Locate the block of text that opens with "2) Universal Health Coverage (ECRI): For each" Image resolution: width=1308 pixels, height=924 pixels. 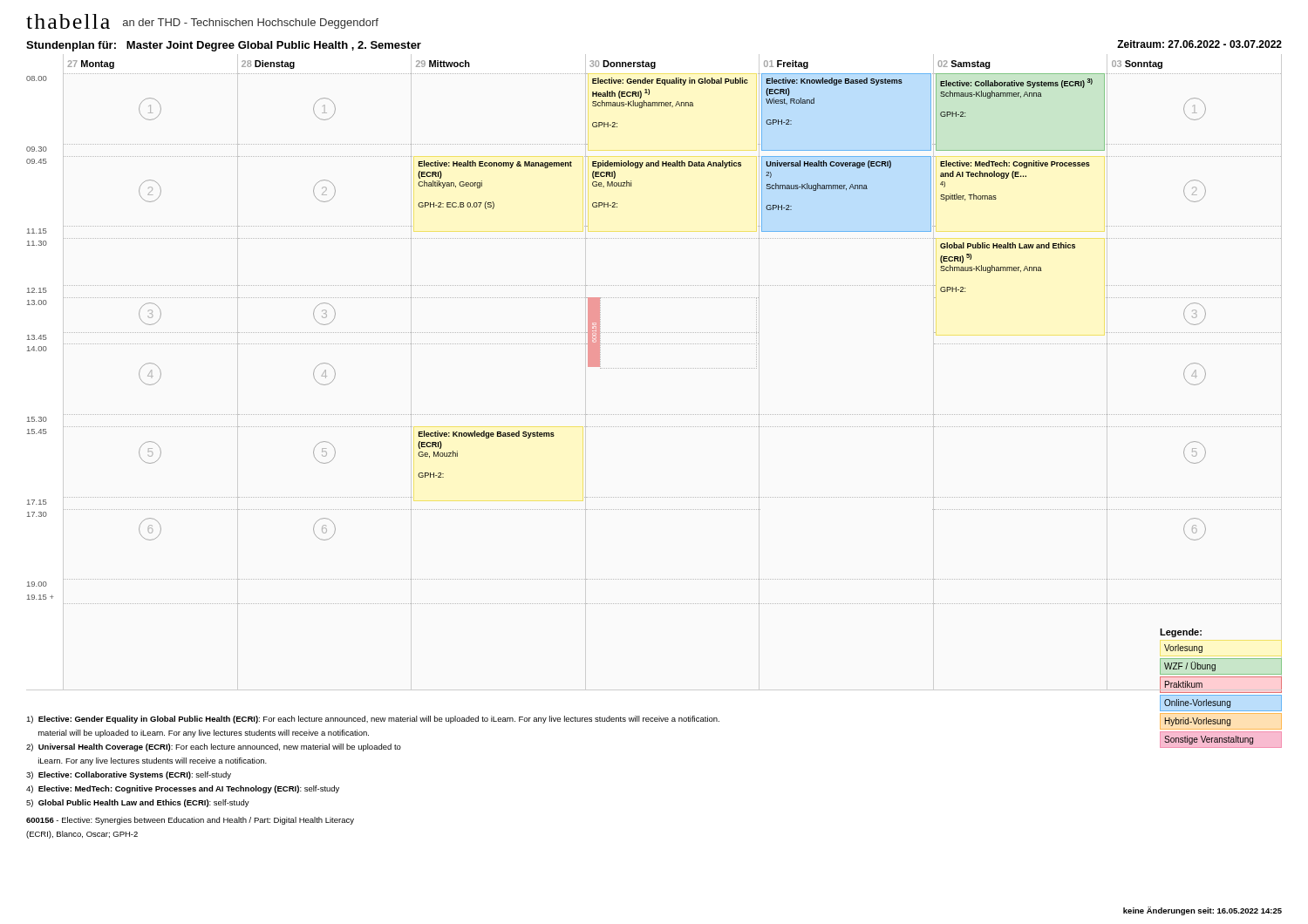pyautogui.click(x=214, y=746)
